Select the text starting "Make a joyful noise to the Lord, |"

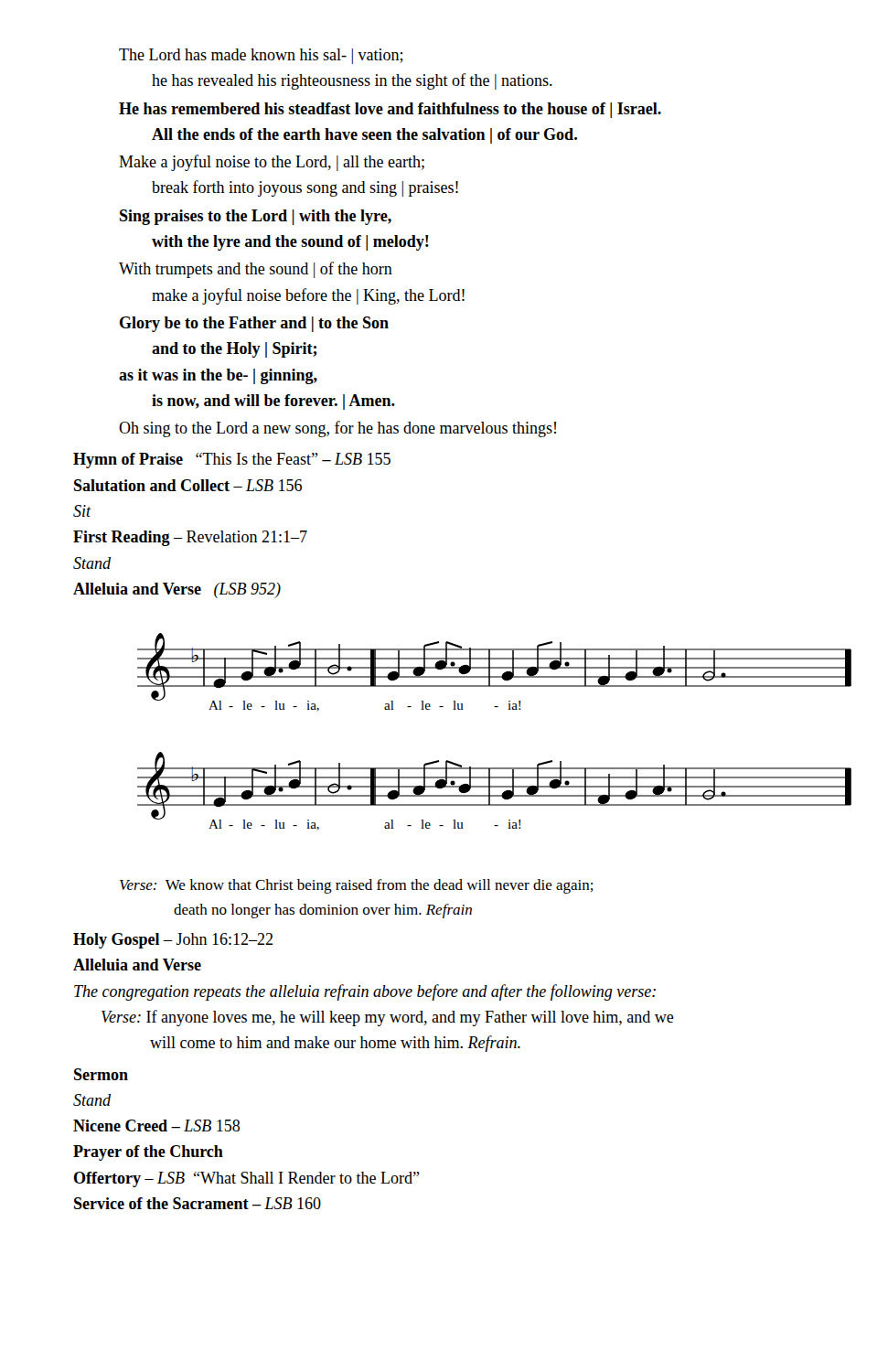point(467,175)
